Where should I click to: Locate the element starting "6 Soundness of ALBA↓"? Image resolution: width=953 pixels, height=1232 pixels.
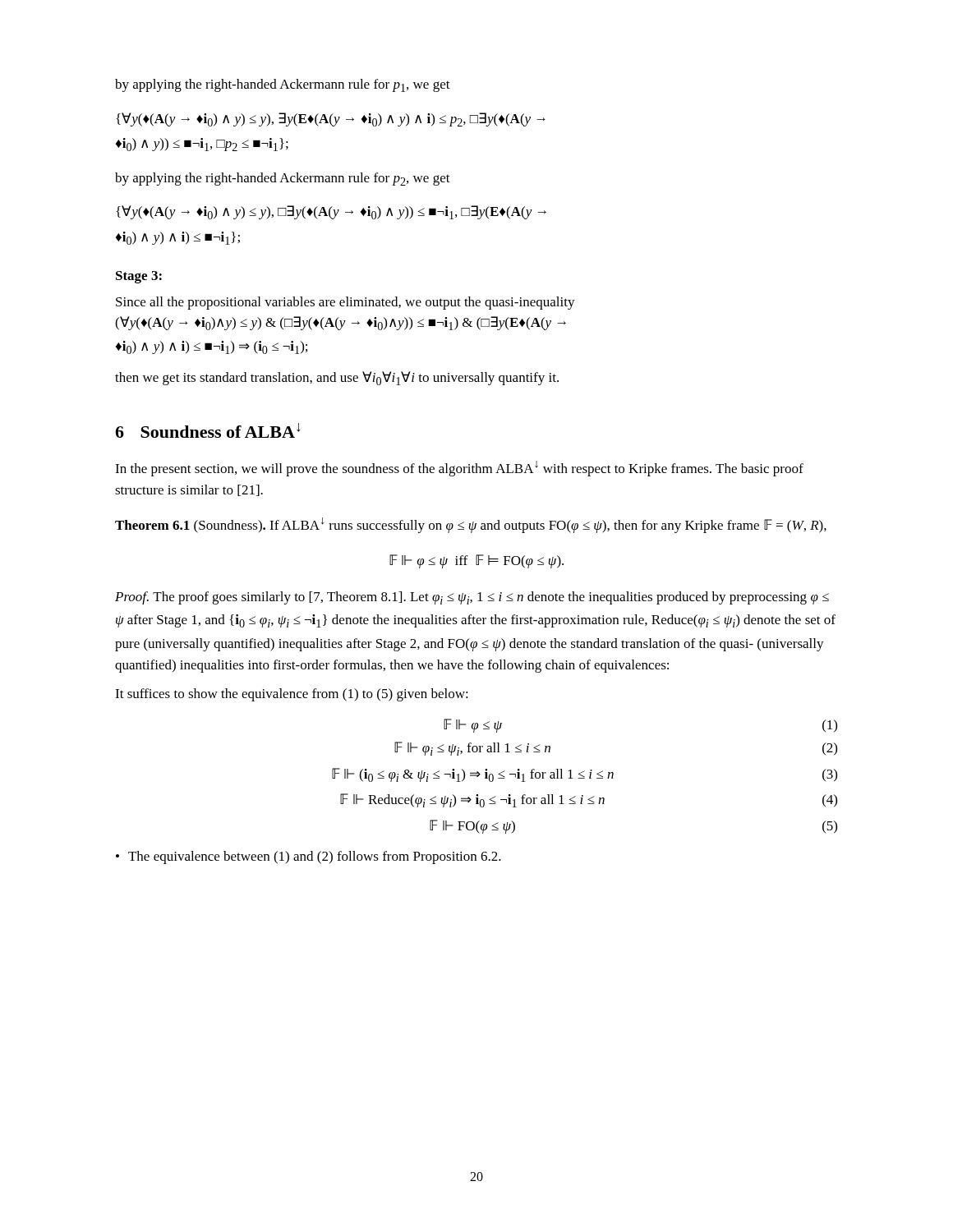click(209, 430)
